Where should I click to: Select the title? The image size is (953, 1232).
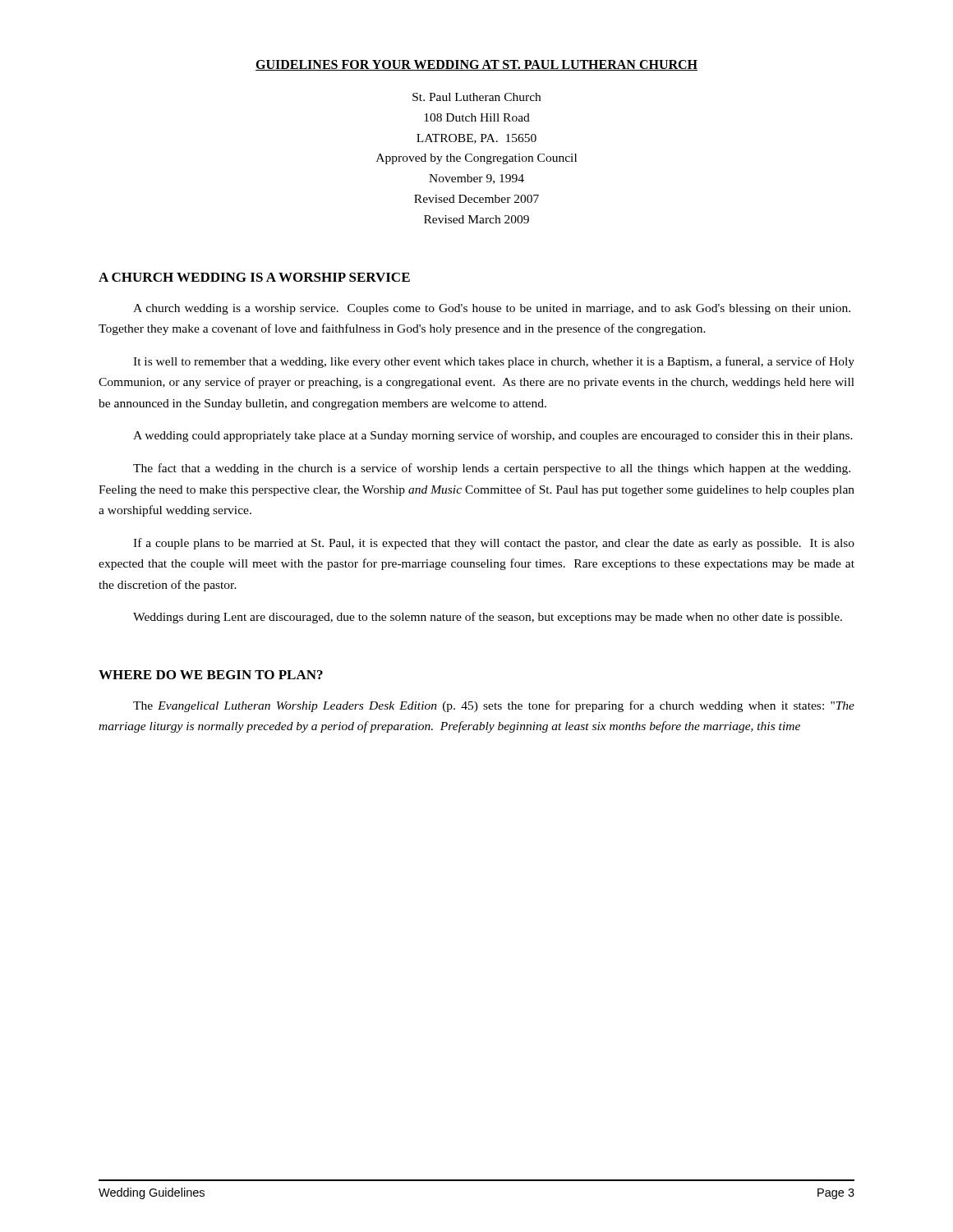pos(476,64)
